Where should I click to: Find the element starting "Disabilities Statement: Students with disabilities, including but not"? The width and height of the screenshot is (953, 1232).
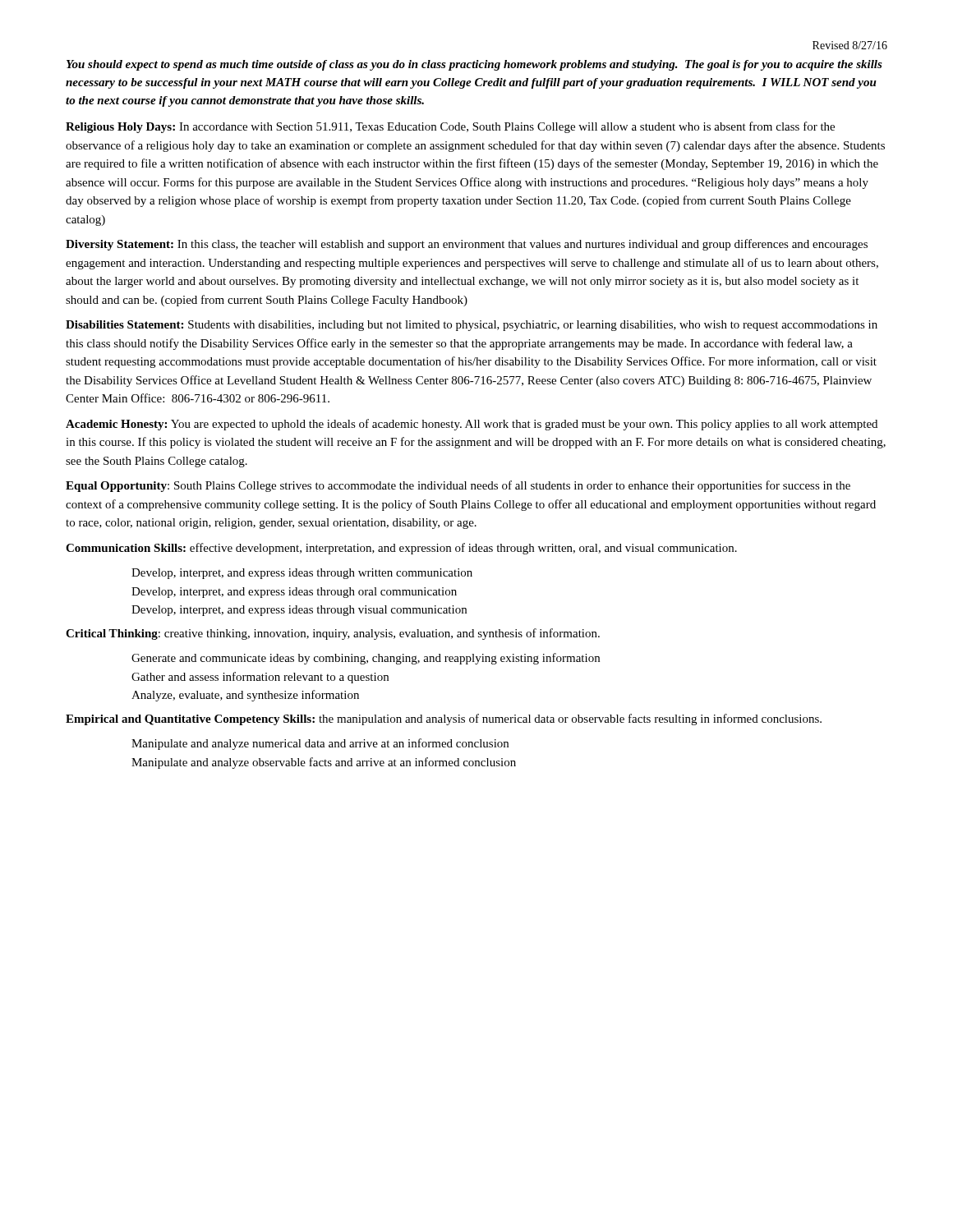coord(472,362)
